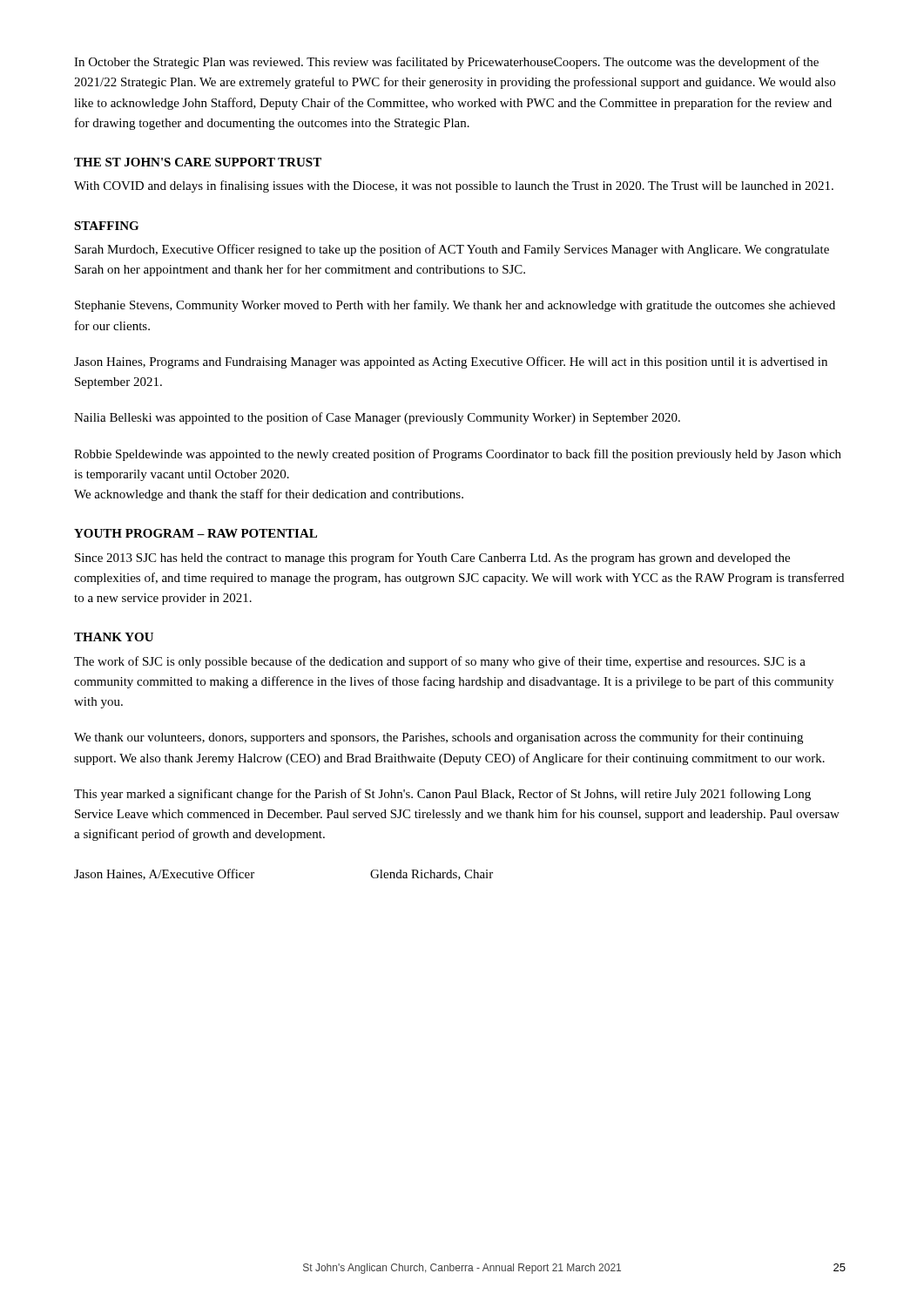Point to the region starting "Stephanie Stevens, Community"
Viewport: 924px width, 1307px height.
[x=455, y=315]
